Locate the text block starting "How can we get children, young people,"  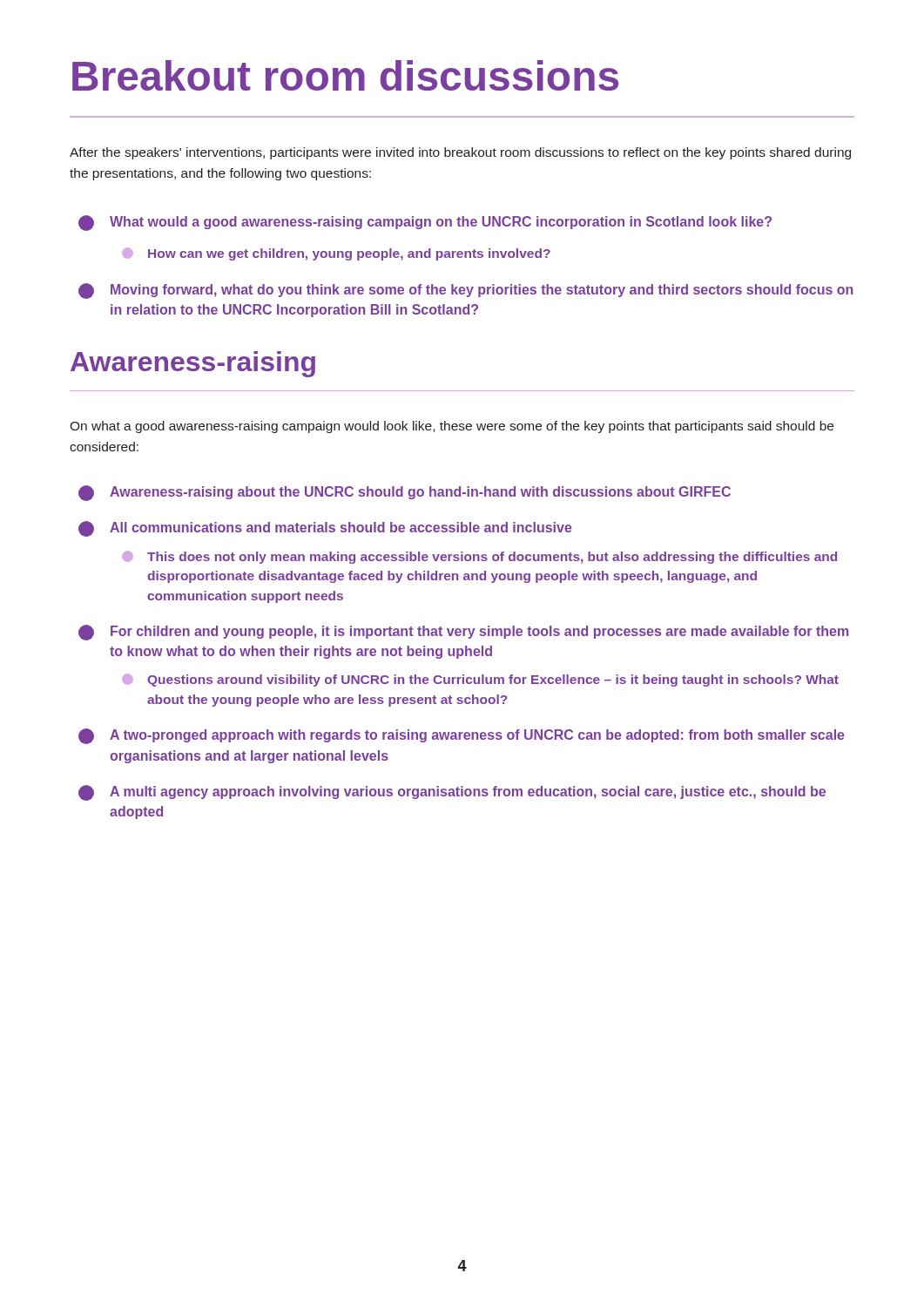click(336, 254)
